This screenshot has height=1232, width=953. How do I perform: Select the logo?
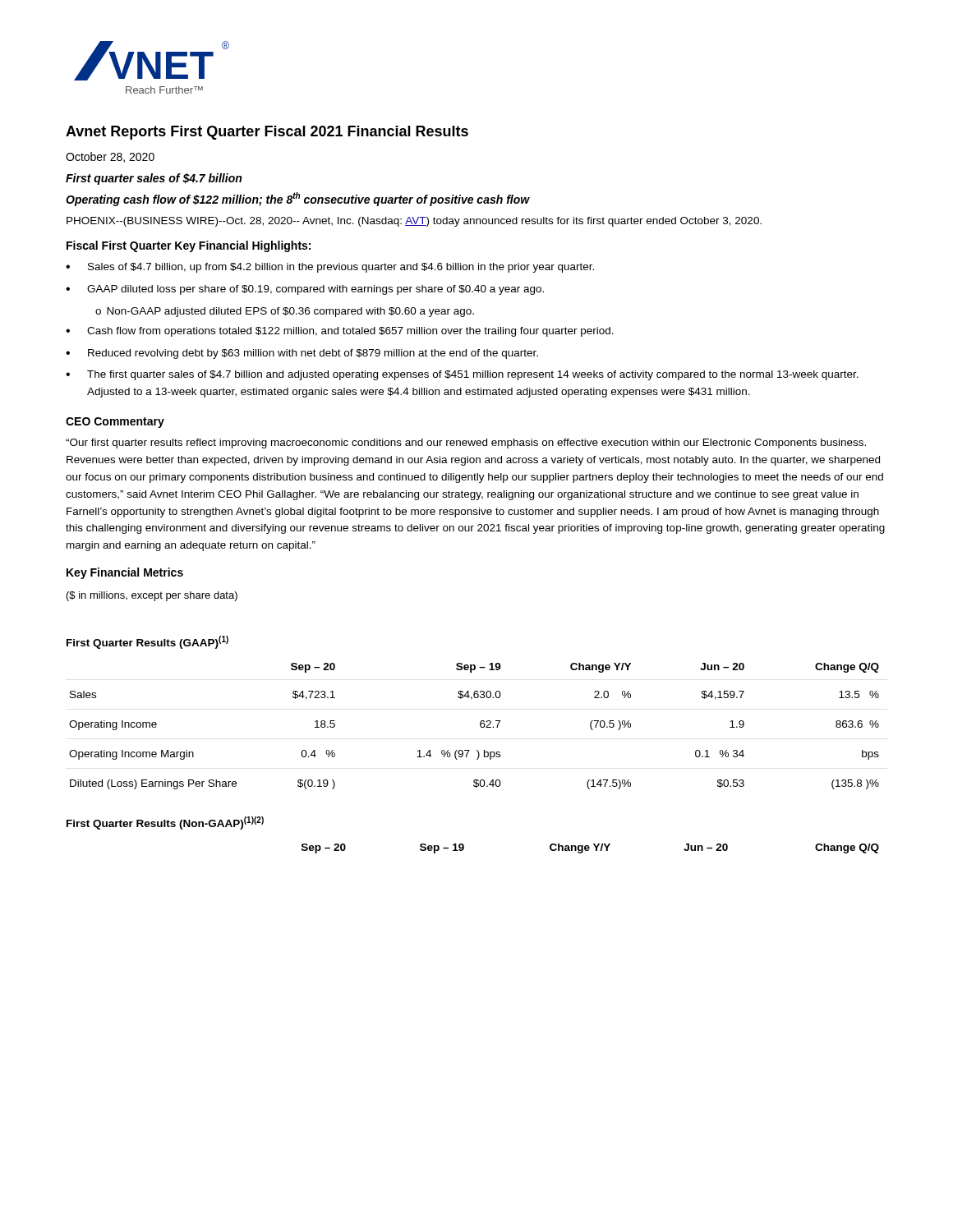coord(476,66)
